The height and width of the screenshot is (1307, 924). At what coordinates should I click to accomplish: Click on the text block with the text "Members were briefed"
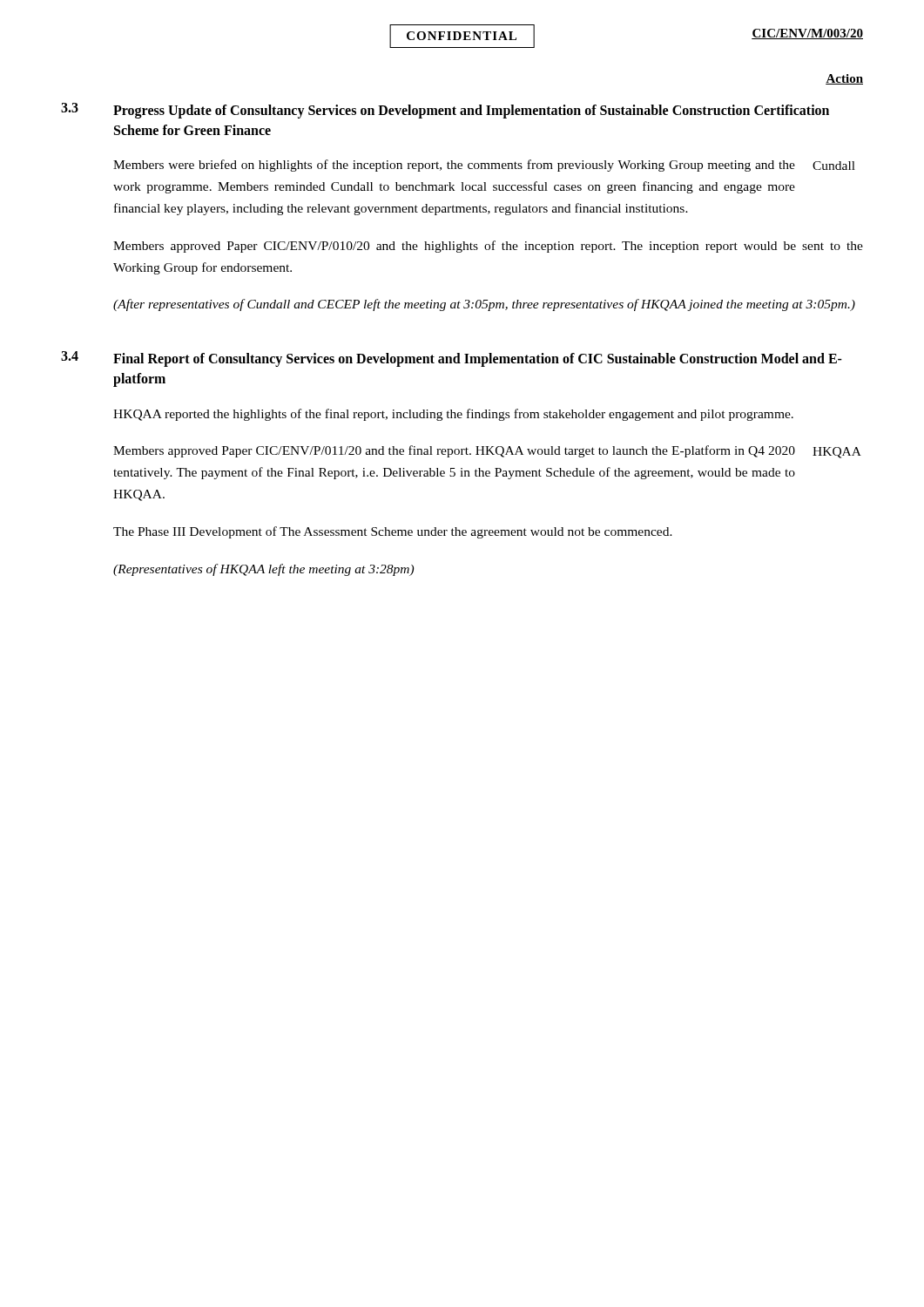tap(454, 186)
